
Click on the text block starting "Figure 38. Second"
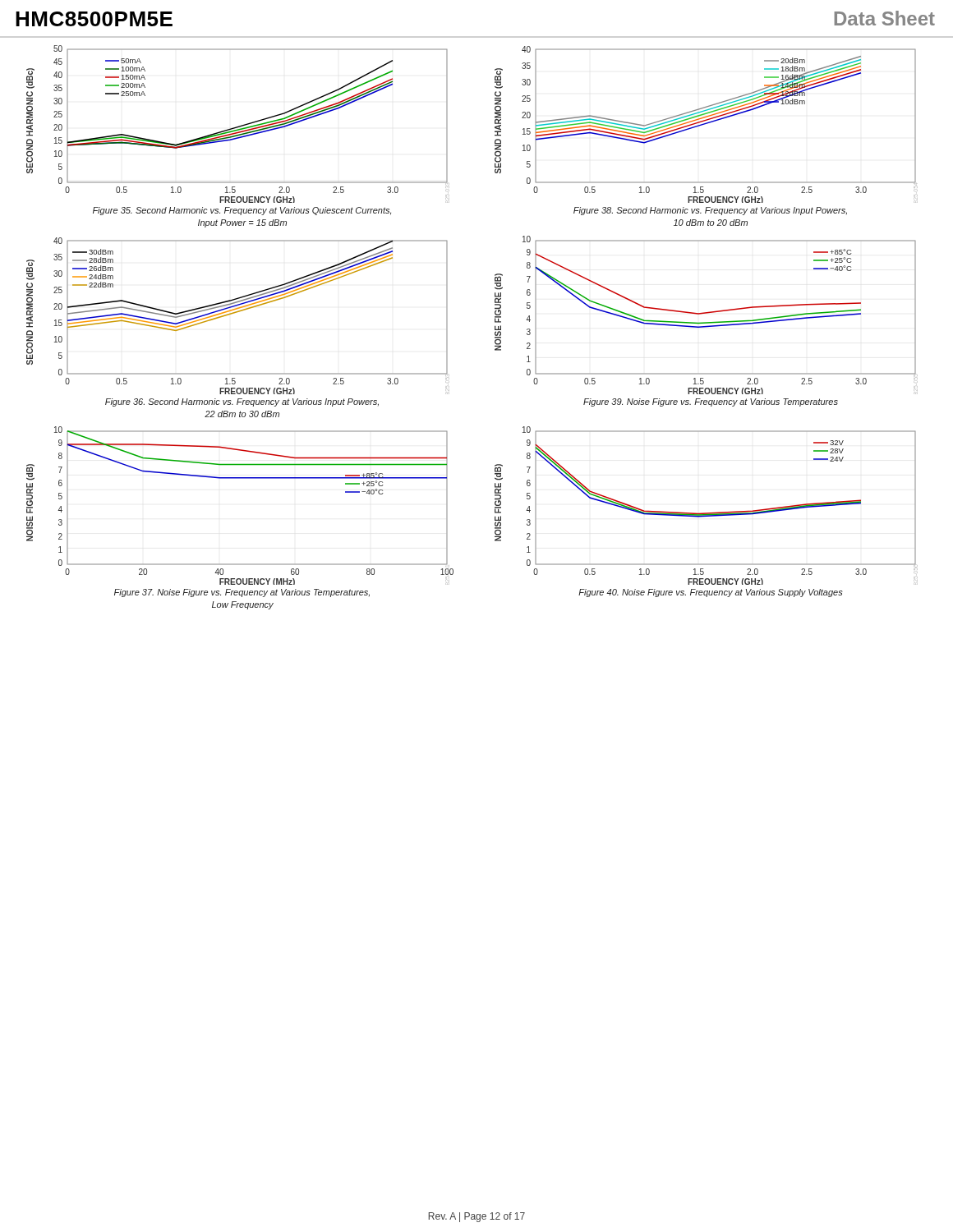click(x=711, y=216)
